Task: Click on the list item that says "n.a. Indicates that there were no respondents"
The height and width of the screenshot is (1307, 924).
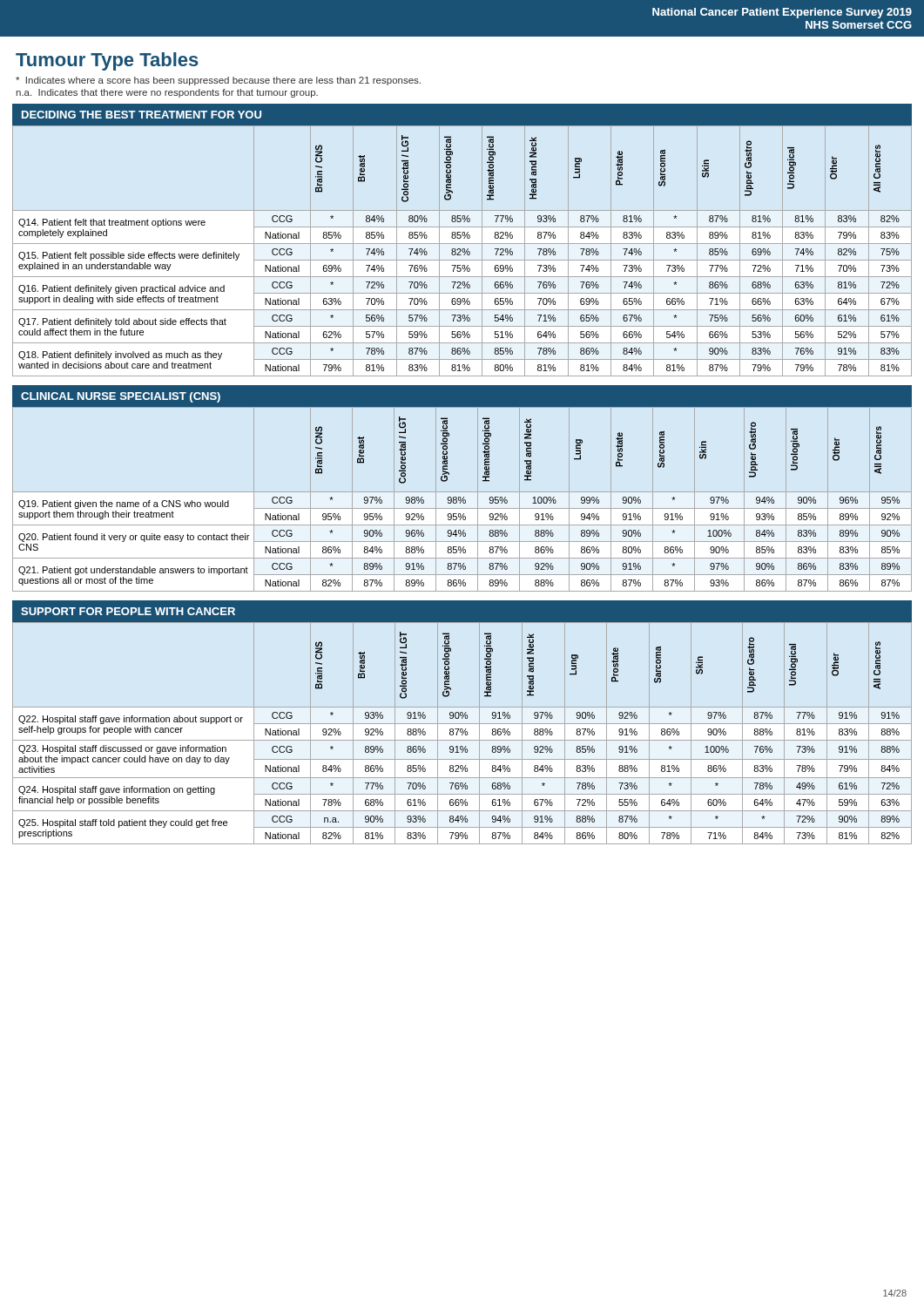Action: 167,92
